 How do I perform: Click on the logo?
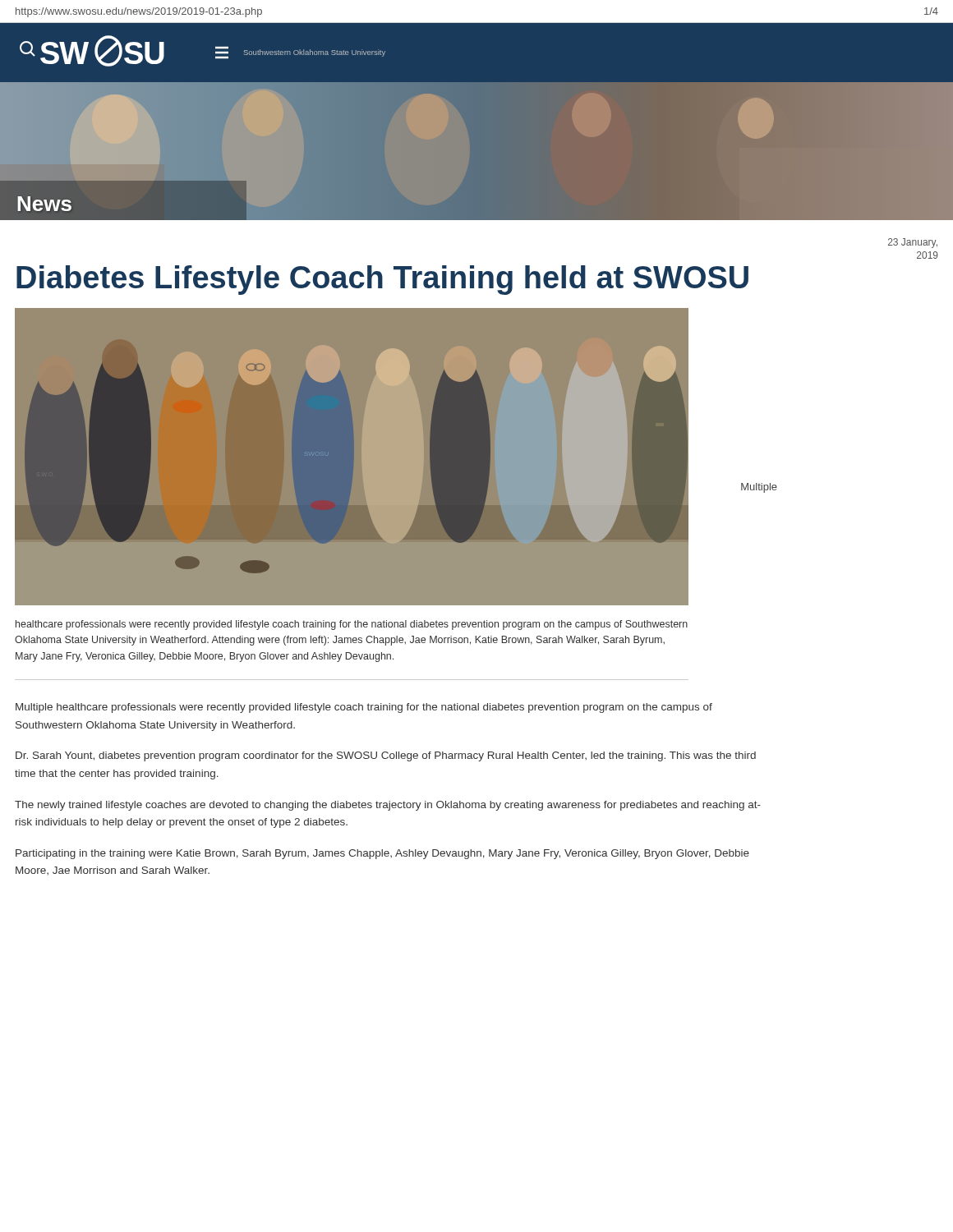[476, 53]
